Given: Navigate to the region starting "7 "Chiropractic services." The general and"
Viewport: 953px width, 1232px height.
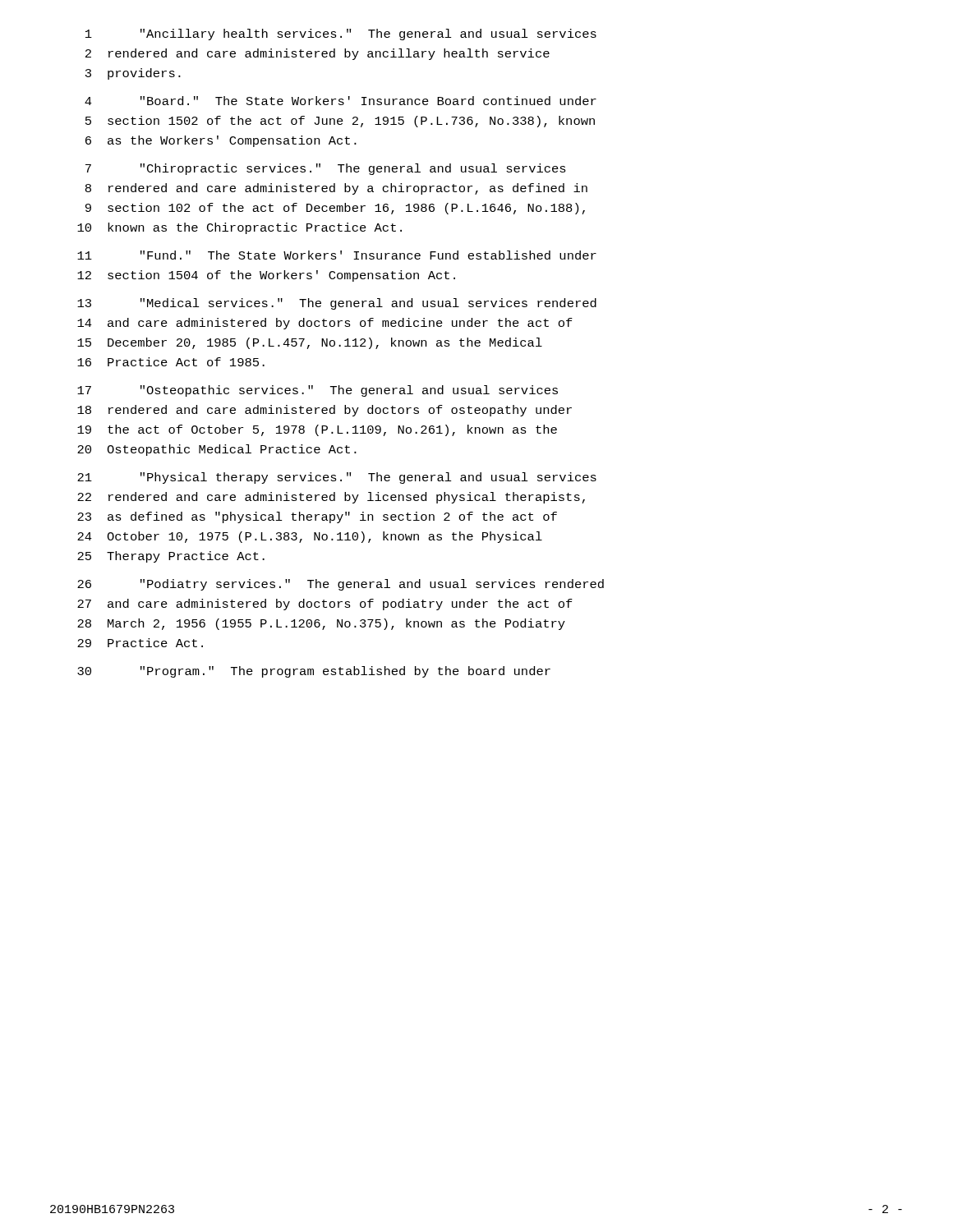Looking at the screenshot, I should click(x=476, y=199).
